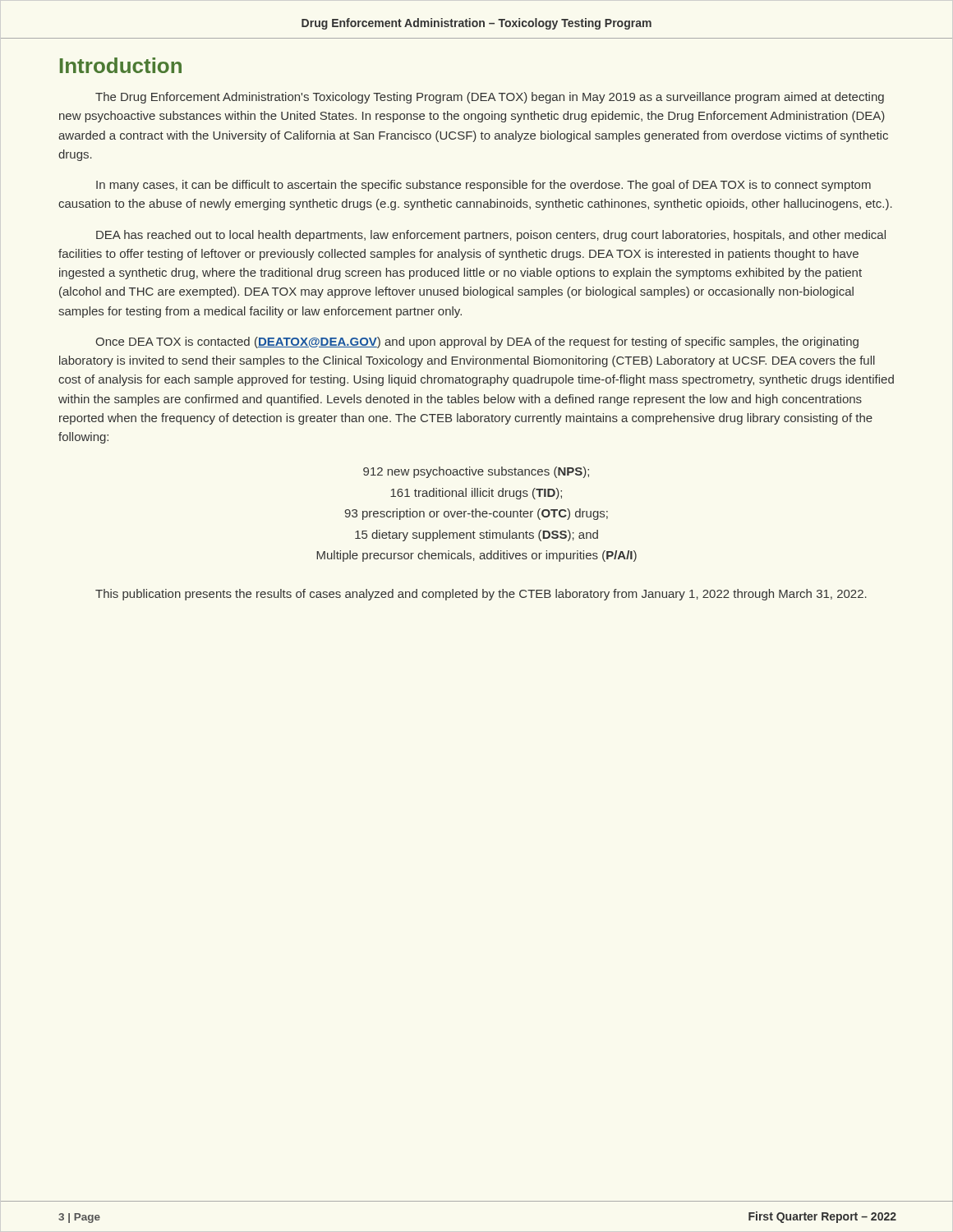953x1232 pixels.
Task: Locate the list item that reads "912 new psychoactive substances (NPS);"
Action: [476, 471]
